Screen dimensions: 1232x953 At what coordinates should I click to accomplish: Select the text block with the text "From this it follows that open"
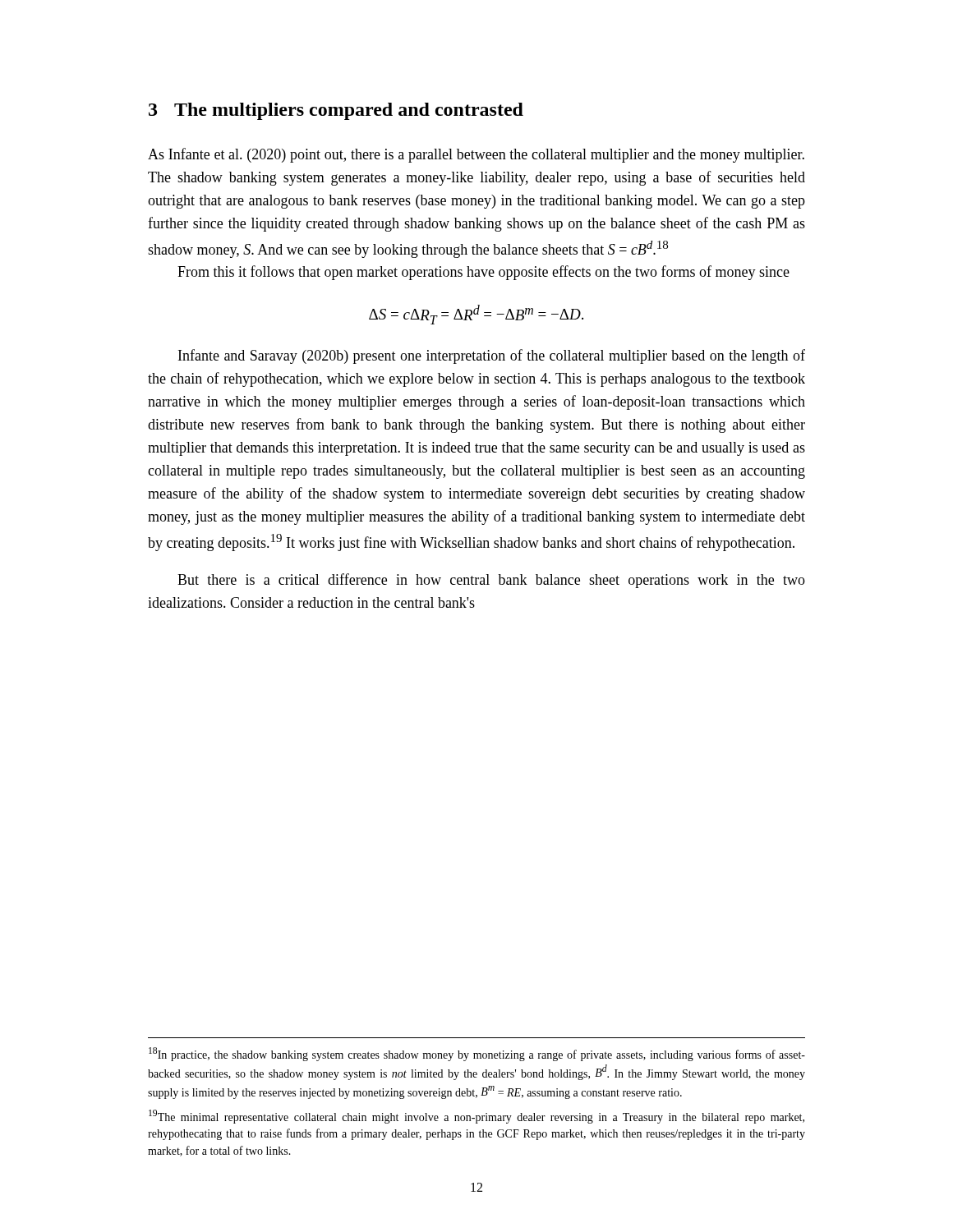476,273
